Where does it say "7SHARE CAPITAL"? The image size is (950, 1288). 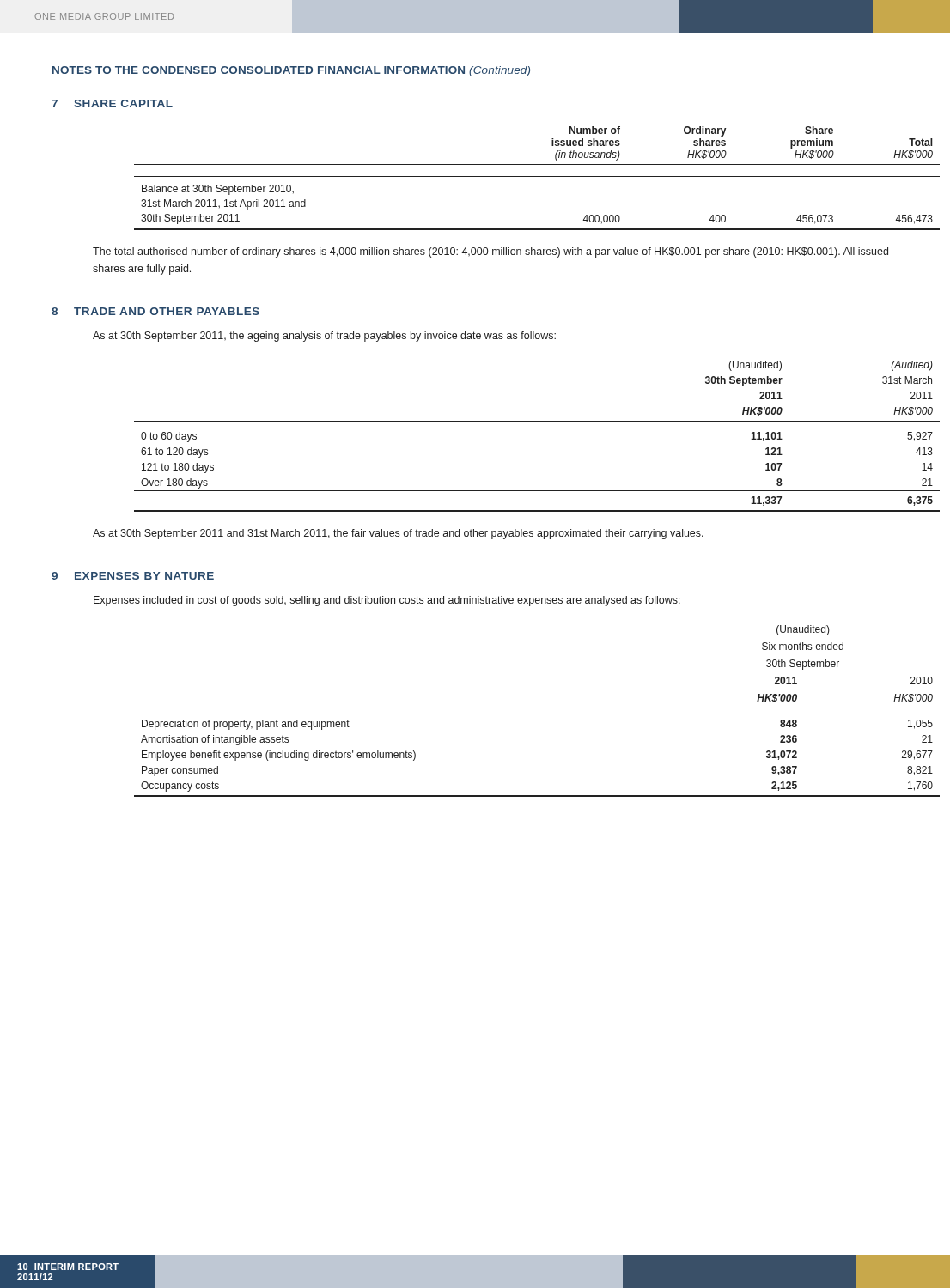[112, 103]
